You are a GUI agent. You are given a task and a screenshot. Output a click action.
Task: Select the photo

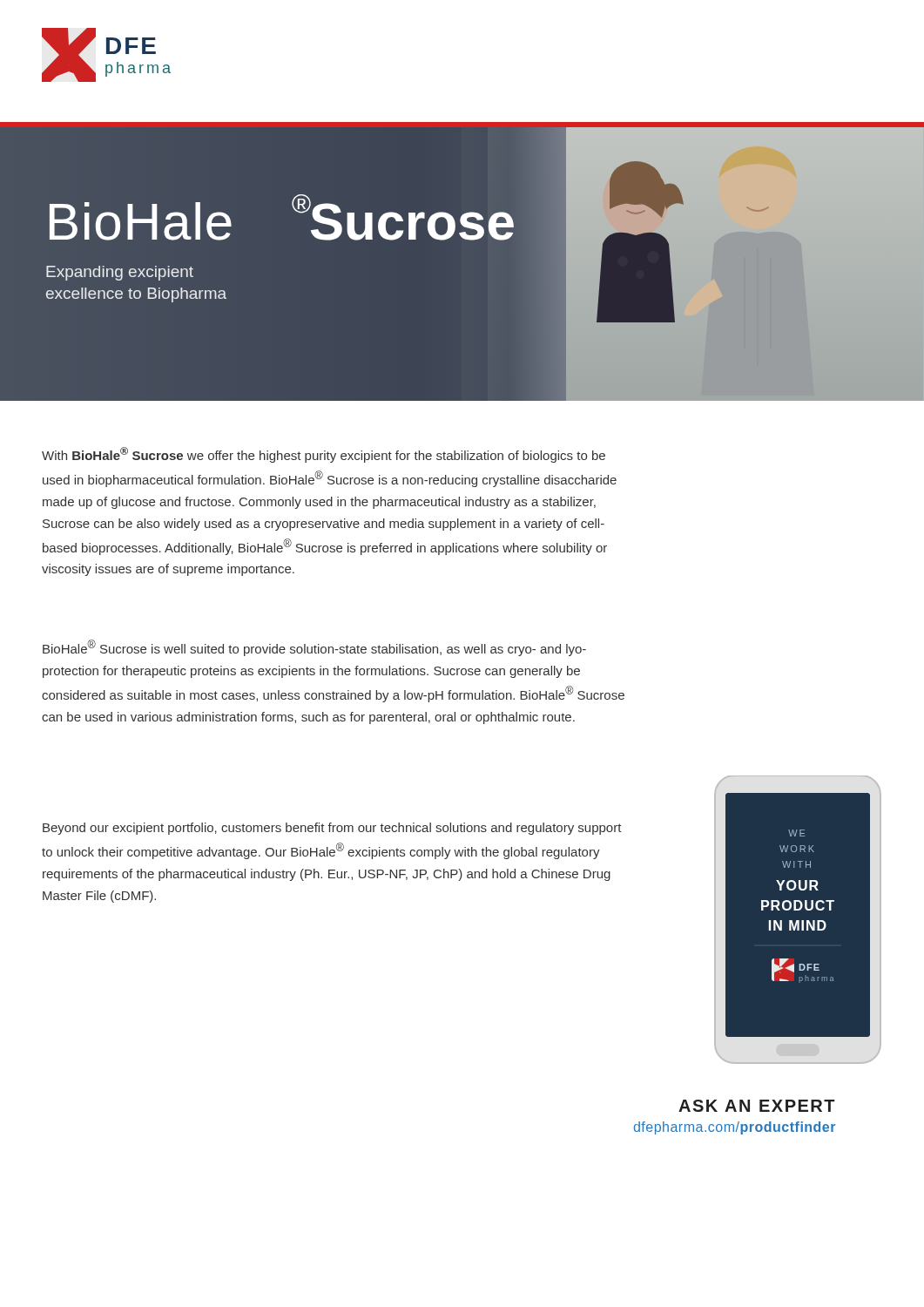462,261
